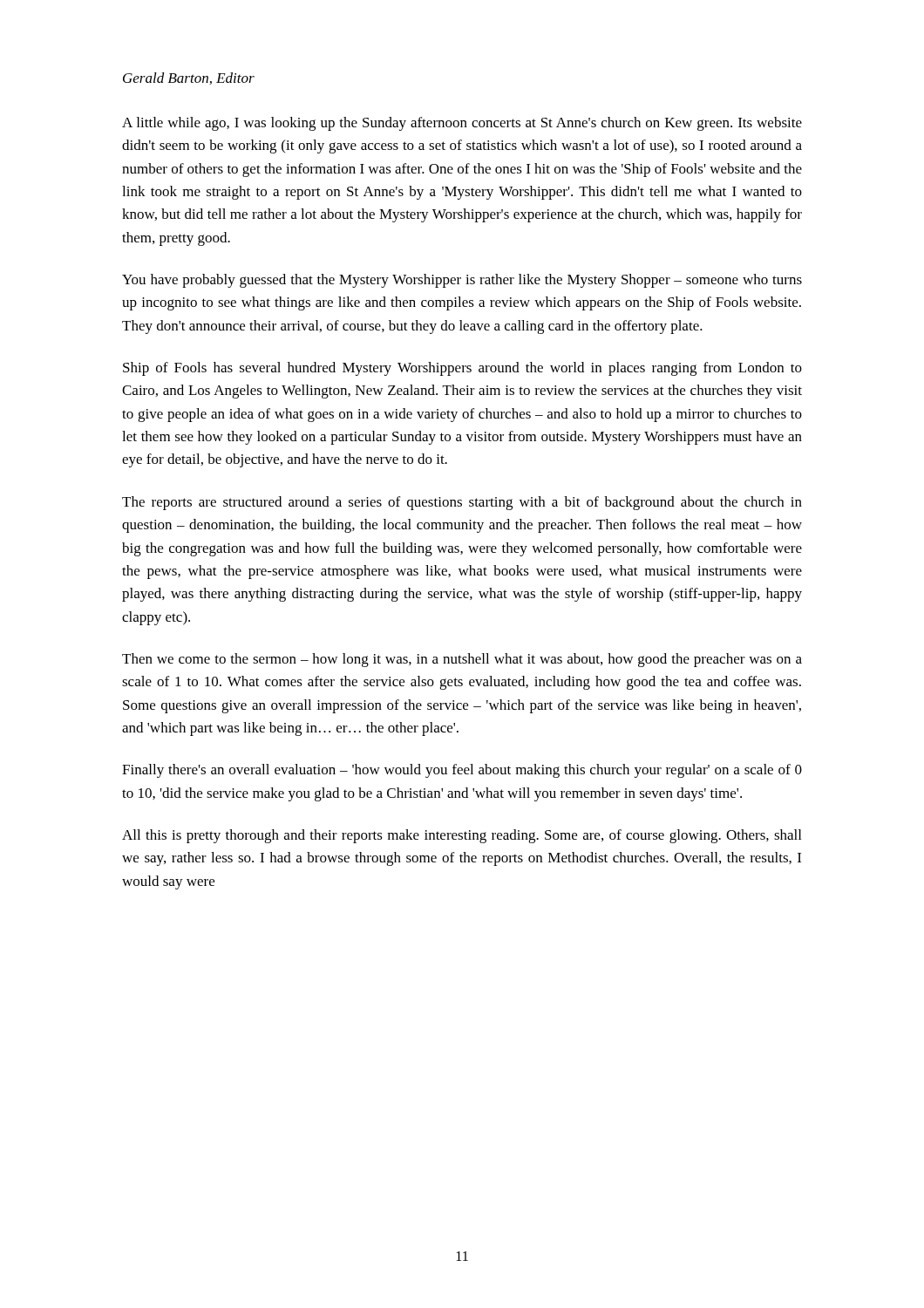This screenshot has width=924, height=1308.
Task: Select the text block that reads "You have probably guessed that the"
Action: tap(462, 303)
